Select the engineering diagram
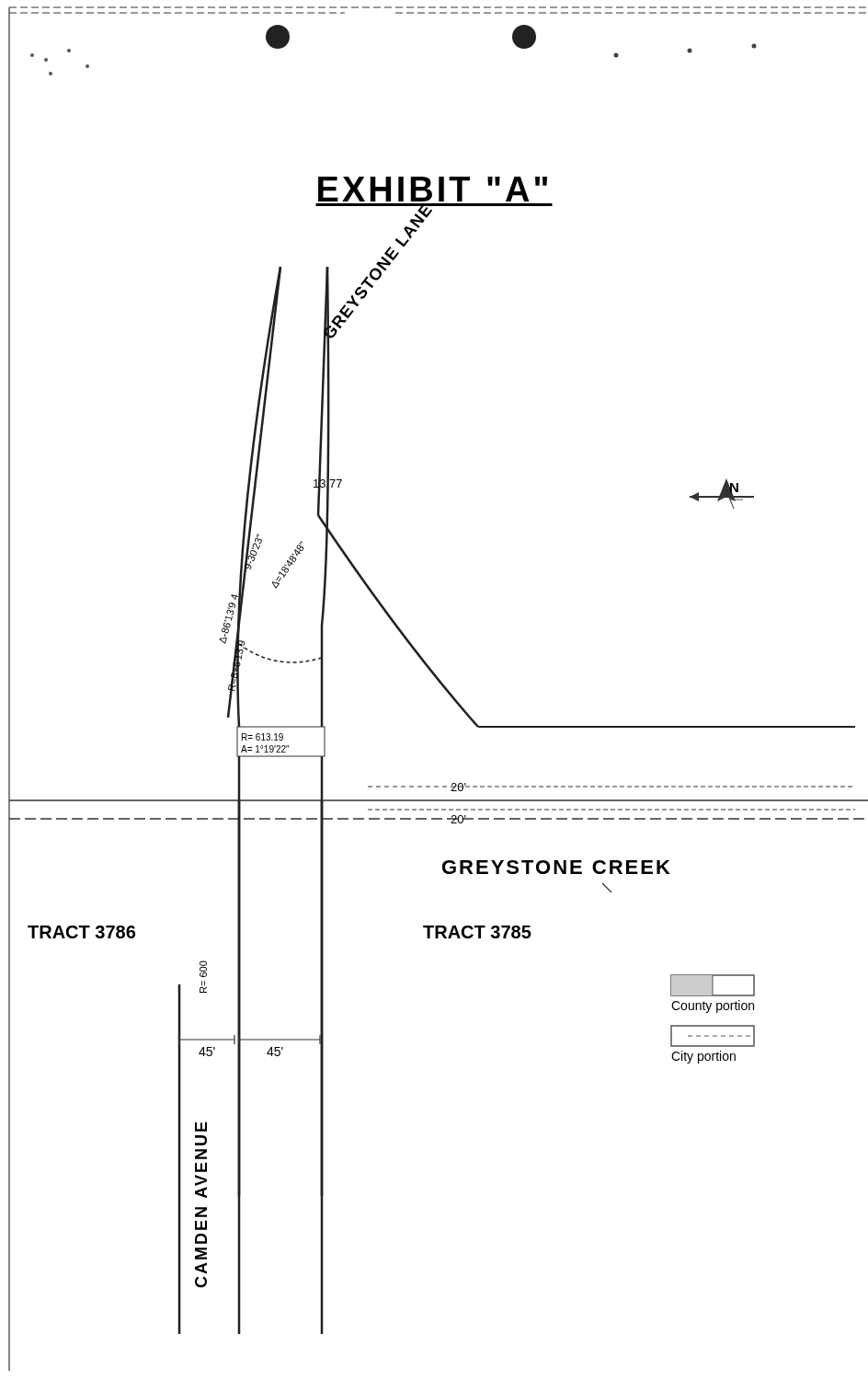The height and width of the screenshot is (1380, 868). [437, 791]
